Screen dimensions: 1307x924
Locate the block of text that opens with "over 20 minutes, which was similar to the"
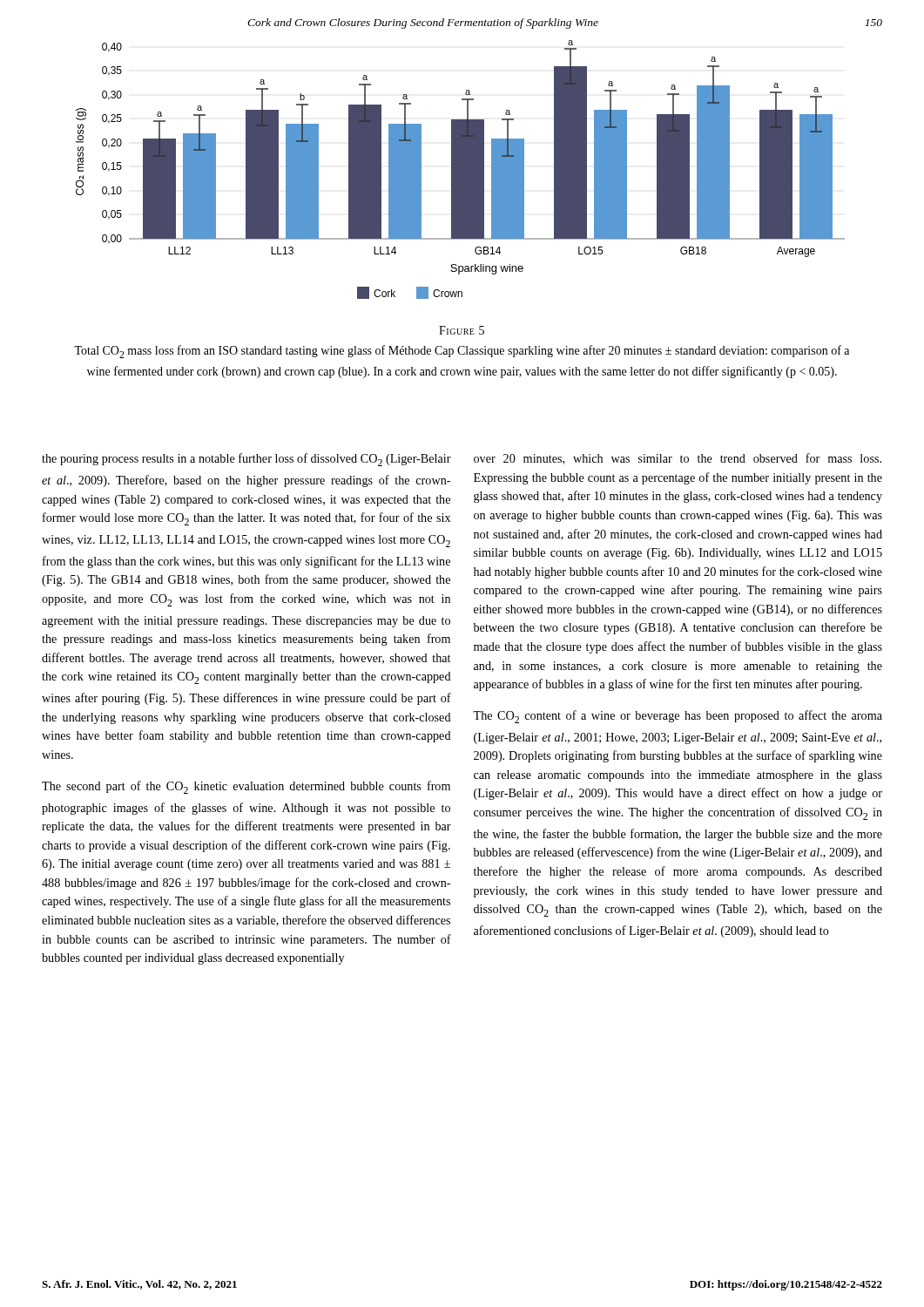pyautogui.click(x=678, y=695)
